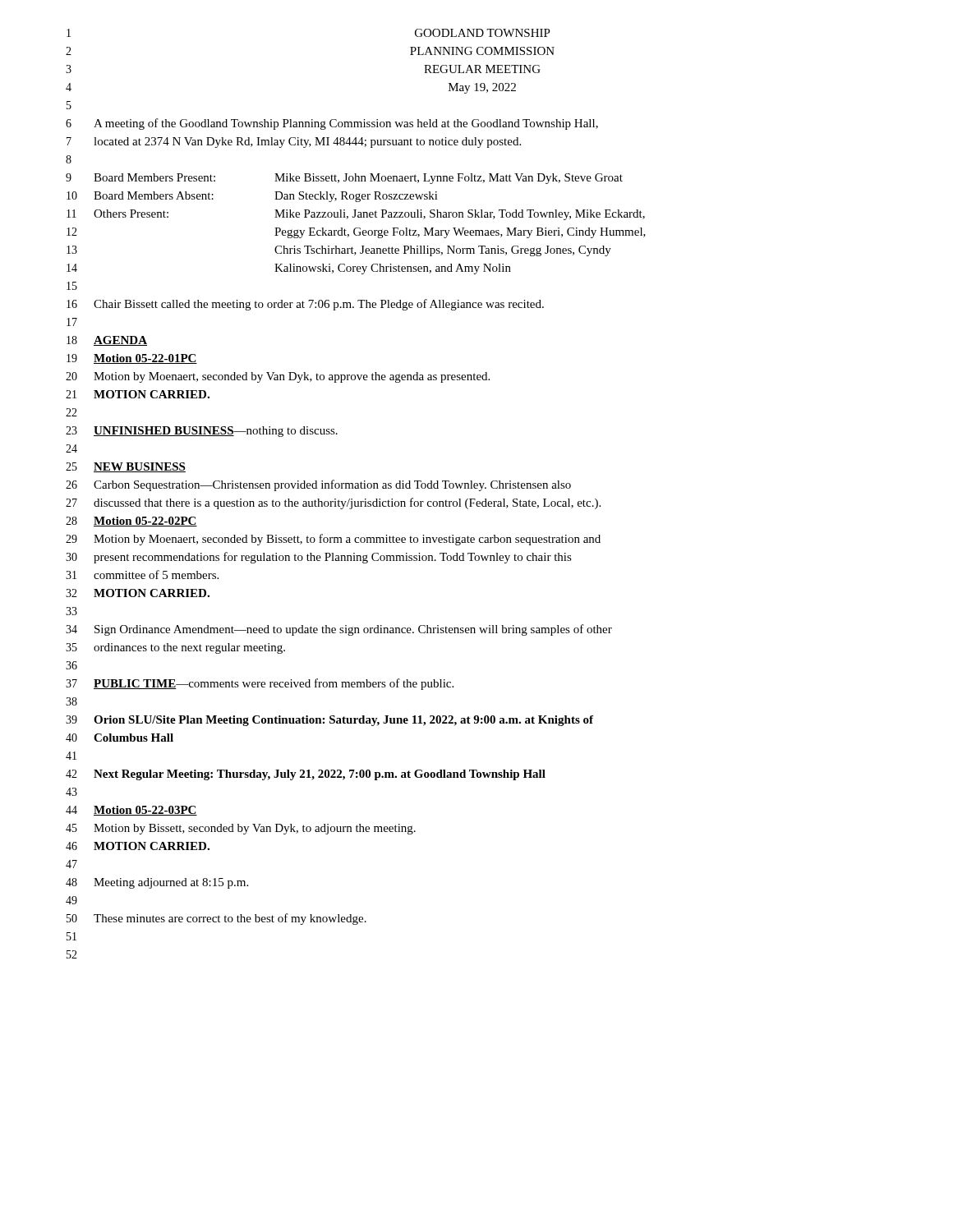
Task: Locate the block of text that opens with "29 Motion by Moenaert, seconded by Bissett, to"
Action: (x=468, y=540)
